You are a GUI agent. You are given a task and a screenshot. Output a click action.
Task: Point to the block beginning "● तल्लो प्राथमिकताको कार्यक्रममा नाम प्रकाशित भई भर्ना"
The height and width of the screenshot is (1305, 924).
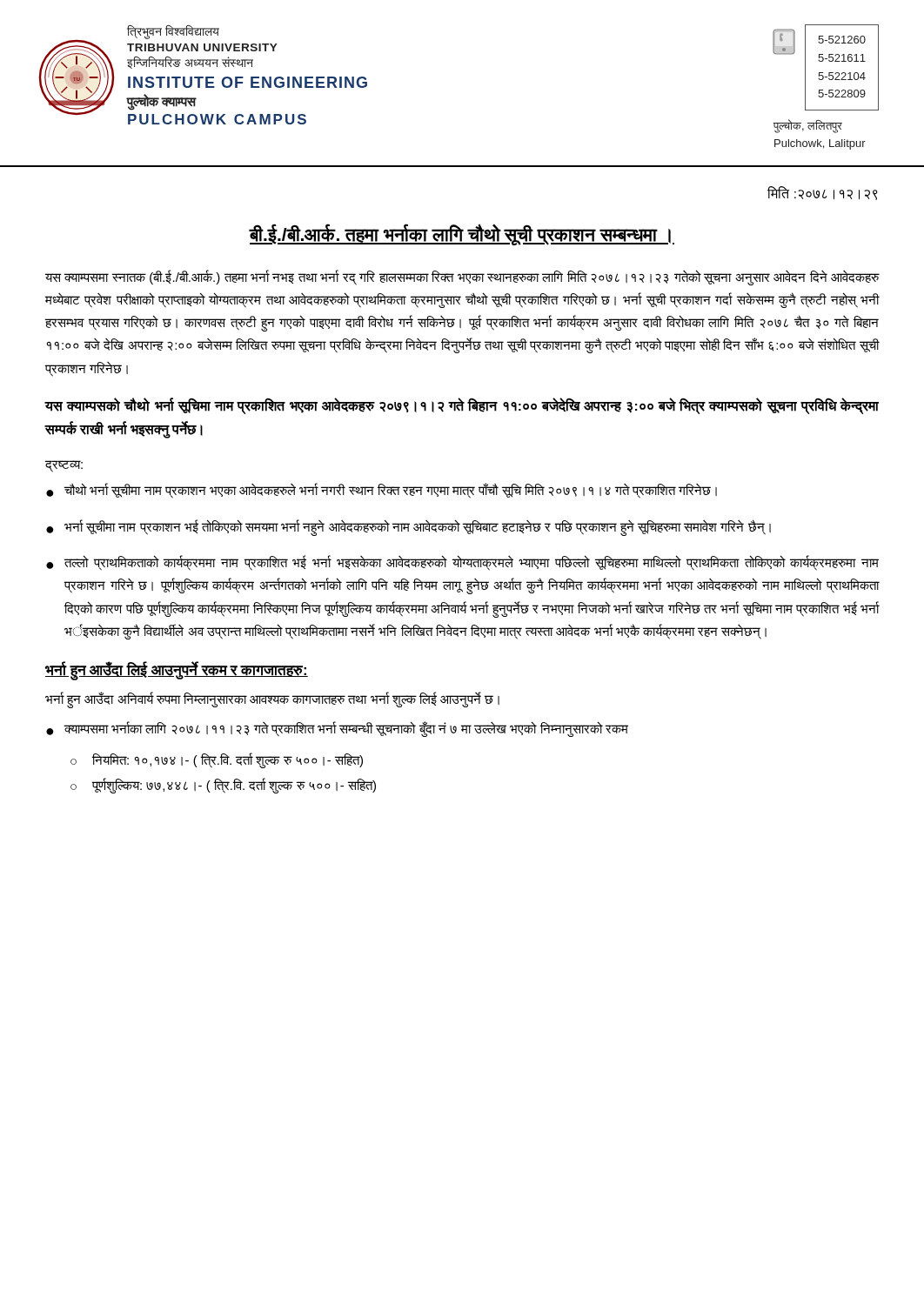[462, 597]
